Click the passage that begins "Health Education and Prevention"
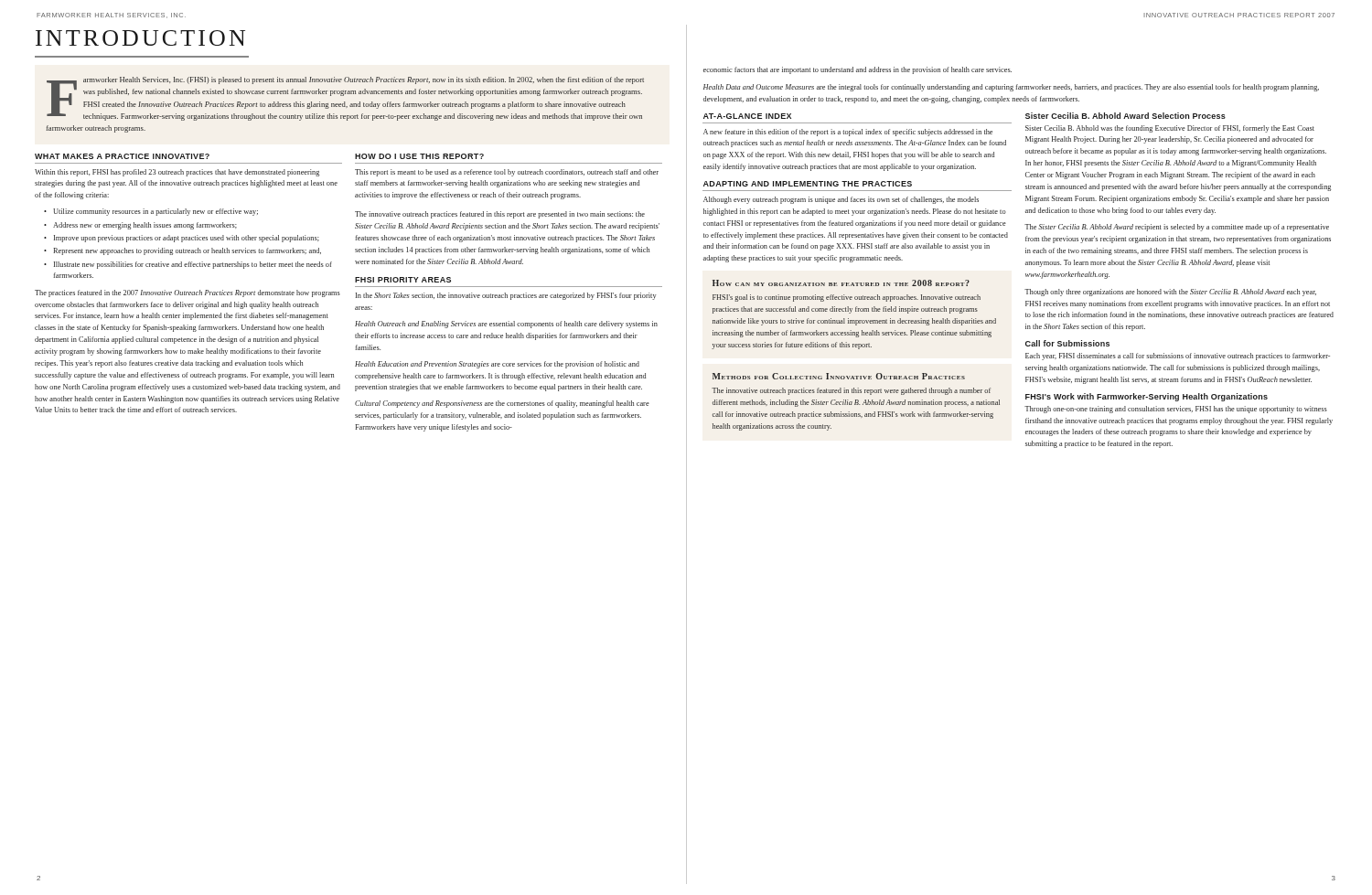 click(x=501, y=376)
